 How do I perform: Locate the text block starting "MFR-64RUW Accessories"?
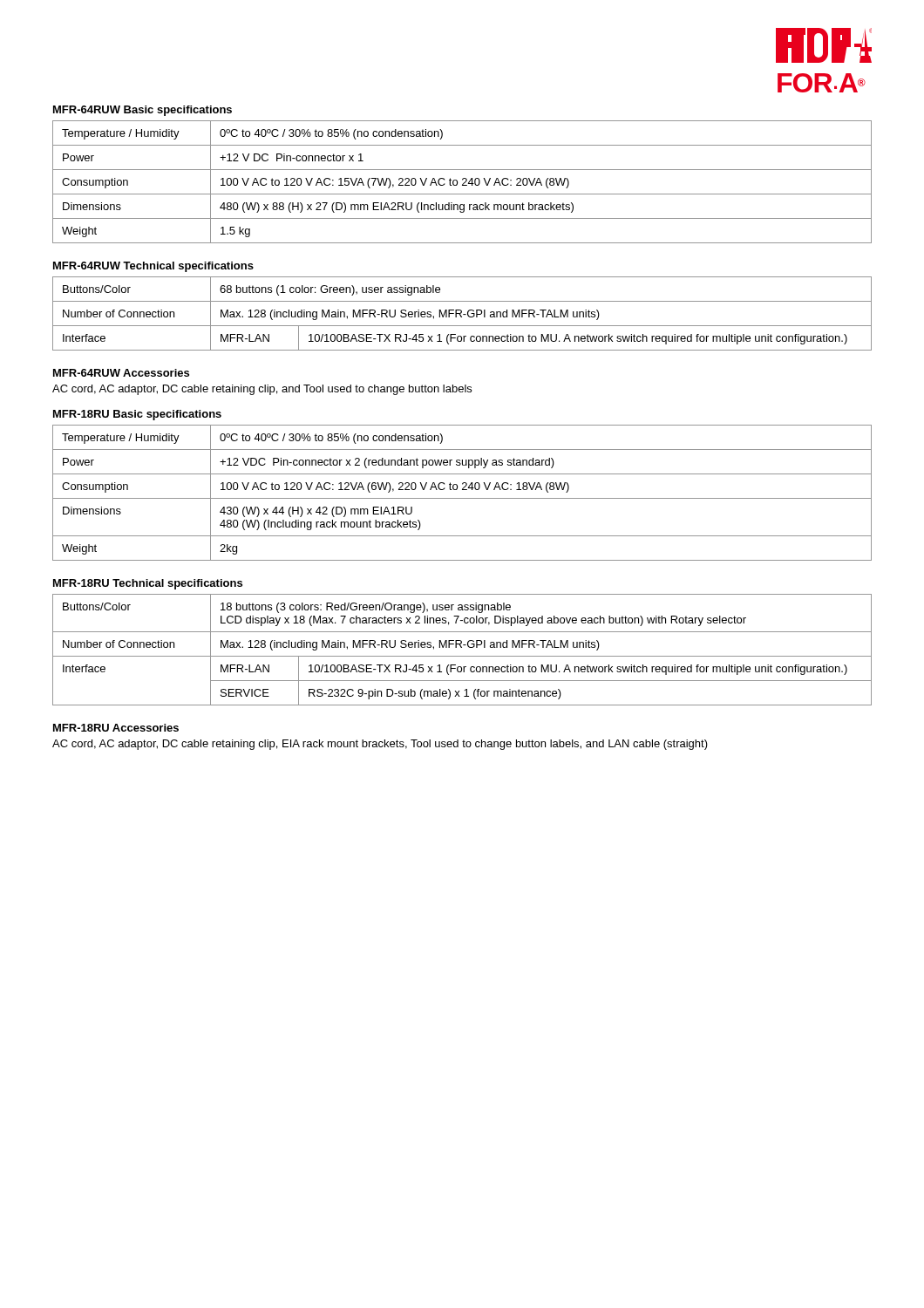(x=121, y=373)
